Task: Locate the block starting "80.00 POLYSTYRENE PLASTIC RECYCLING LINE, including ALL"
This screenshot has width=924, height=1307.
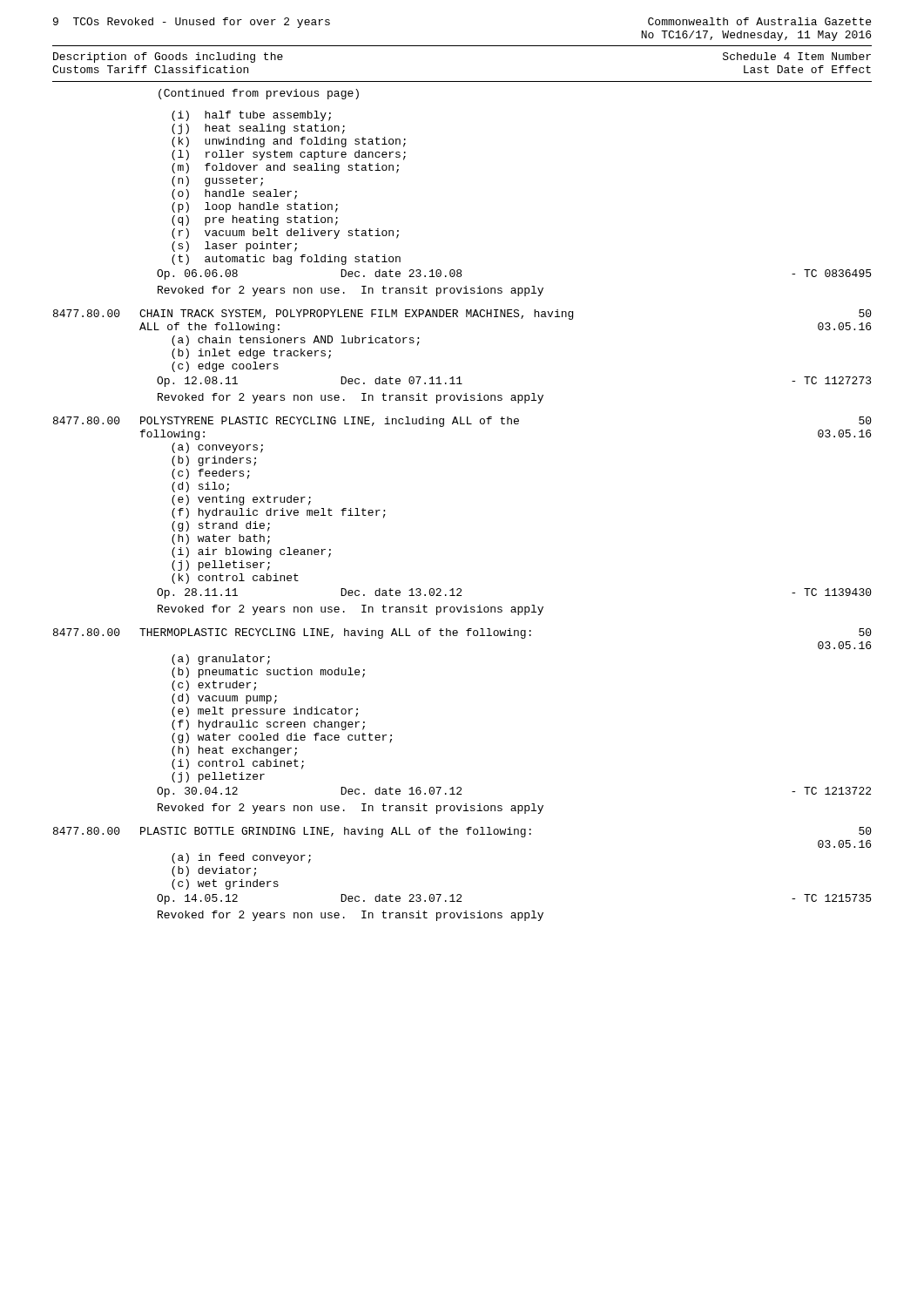Action: [462, 422]
